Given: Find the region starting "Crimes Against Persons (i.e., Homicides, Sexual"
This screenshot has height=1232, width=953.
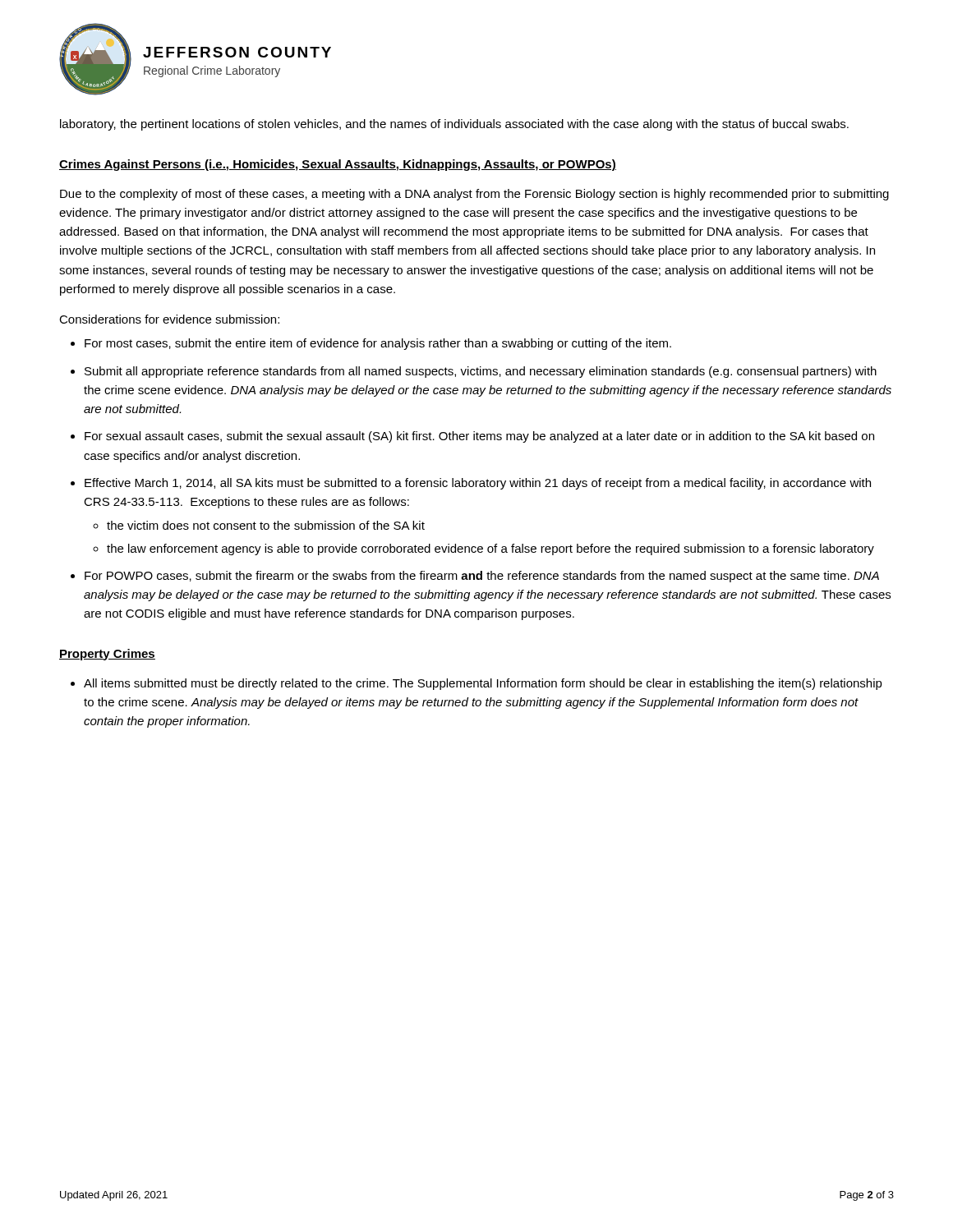Looking at the screenshot, I should (x=338, y=163).
